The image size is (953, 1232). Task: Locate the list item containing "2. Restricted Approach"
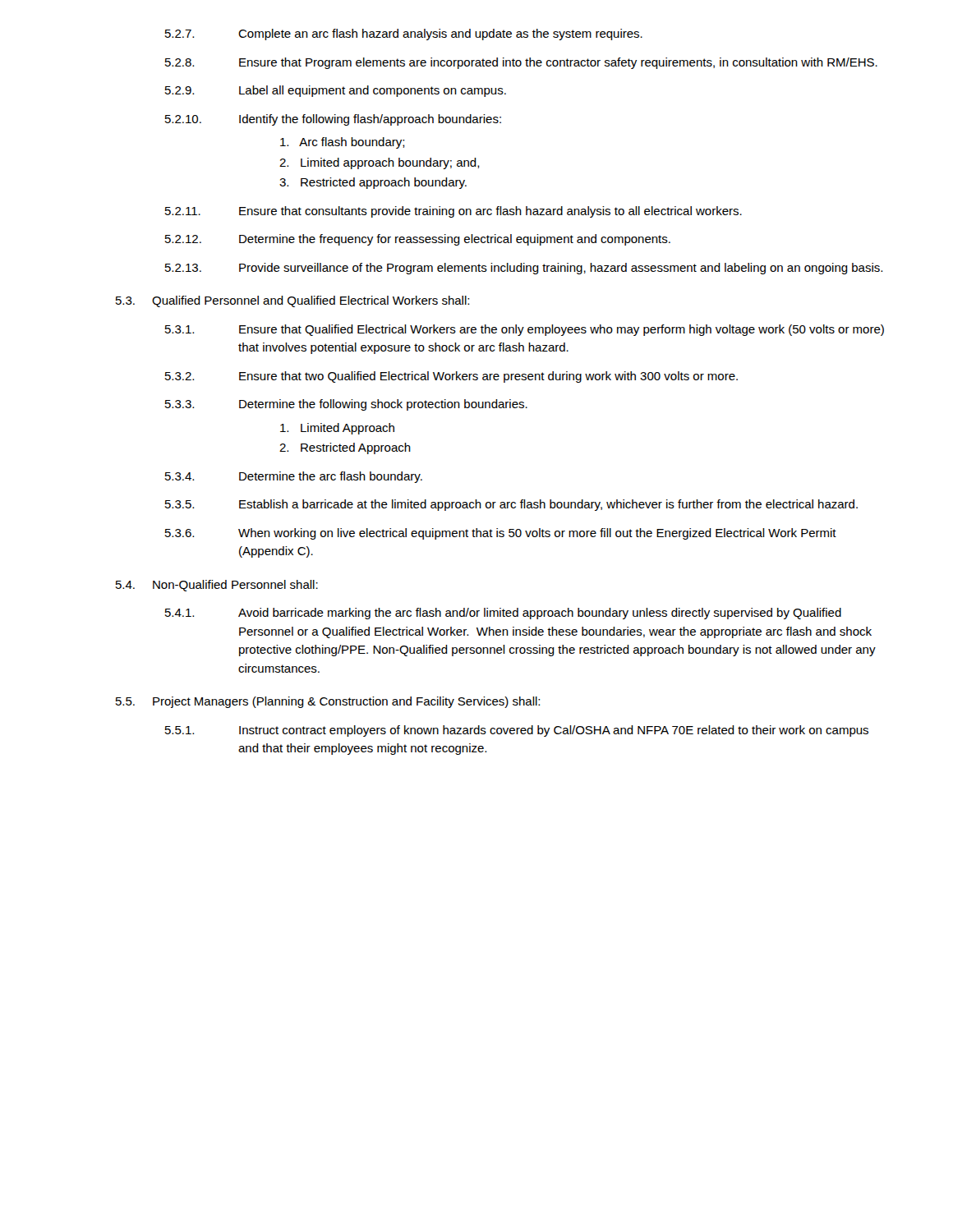tap(345, 447)
